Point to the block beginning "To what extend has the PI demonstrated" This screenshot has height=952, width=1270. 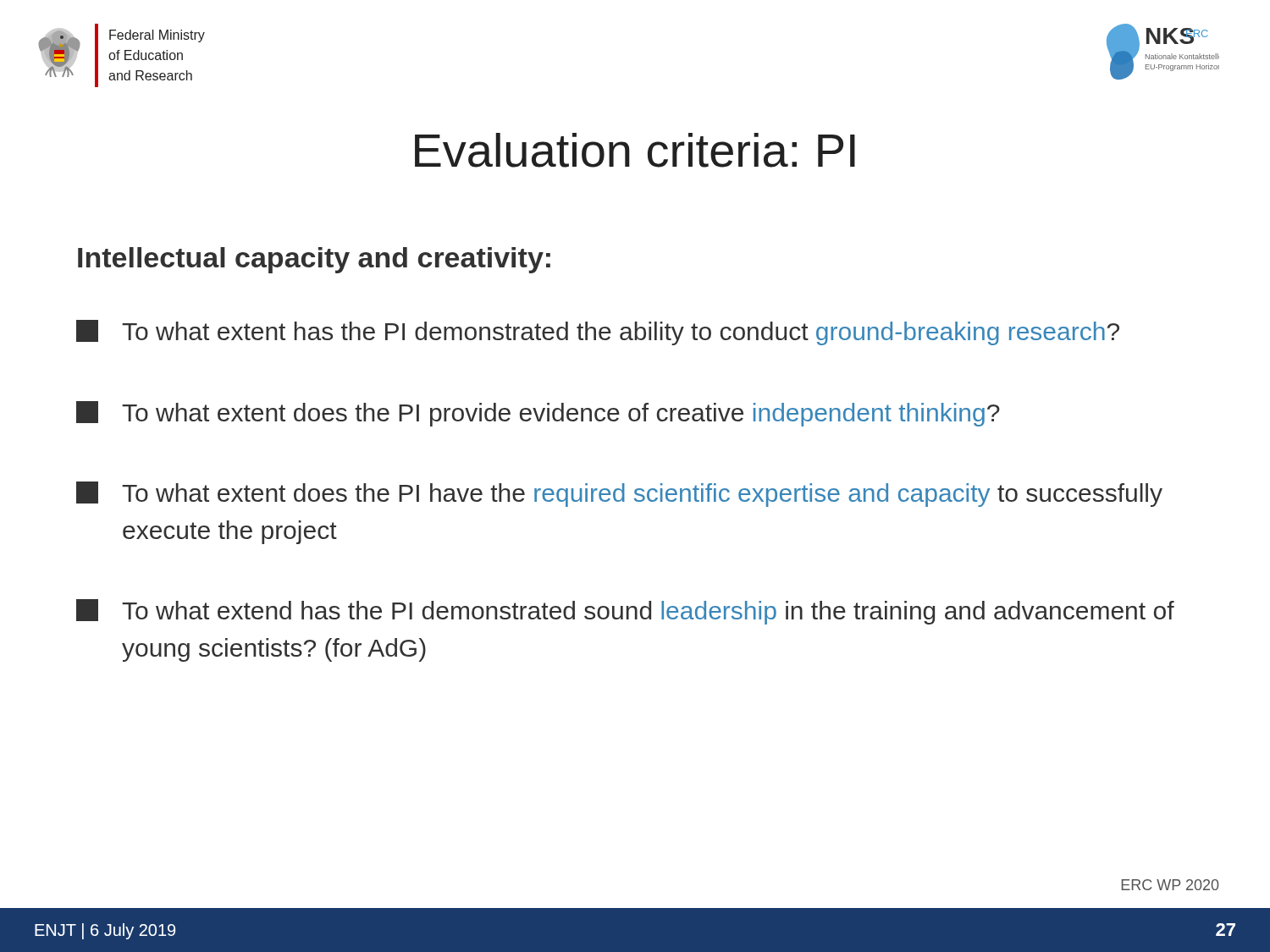(x=635, y=629)
